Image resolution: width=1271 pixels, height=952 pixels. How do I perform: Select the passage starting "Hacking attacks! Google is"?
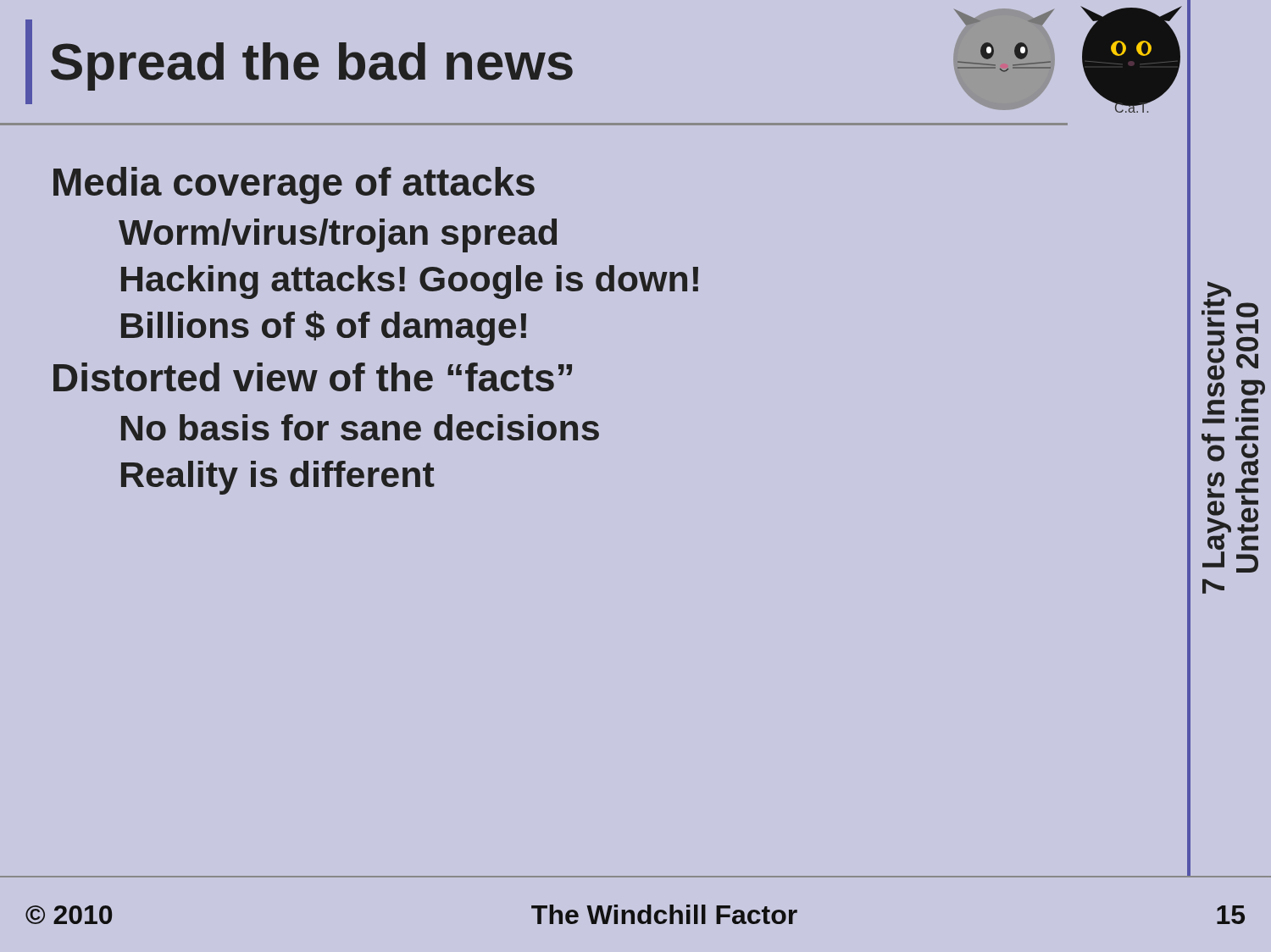pos(410,279)
